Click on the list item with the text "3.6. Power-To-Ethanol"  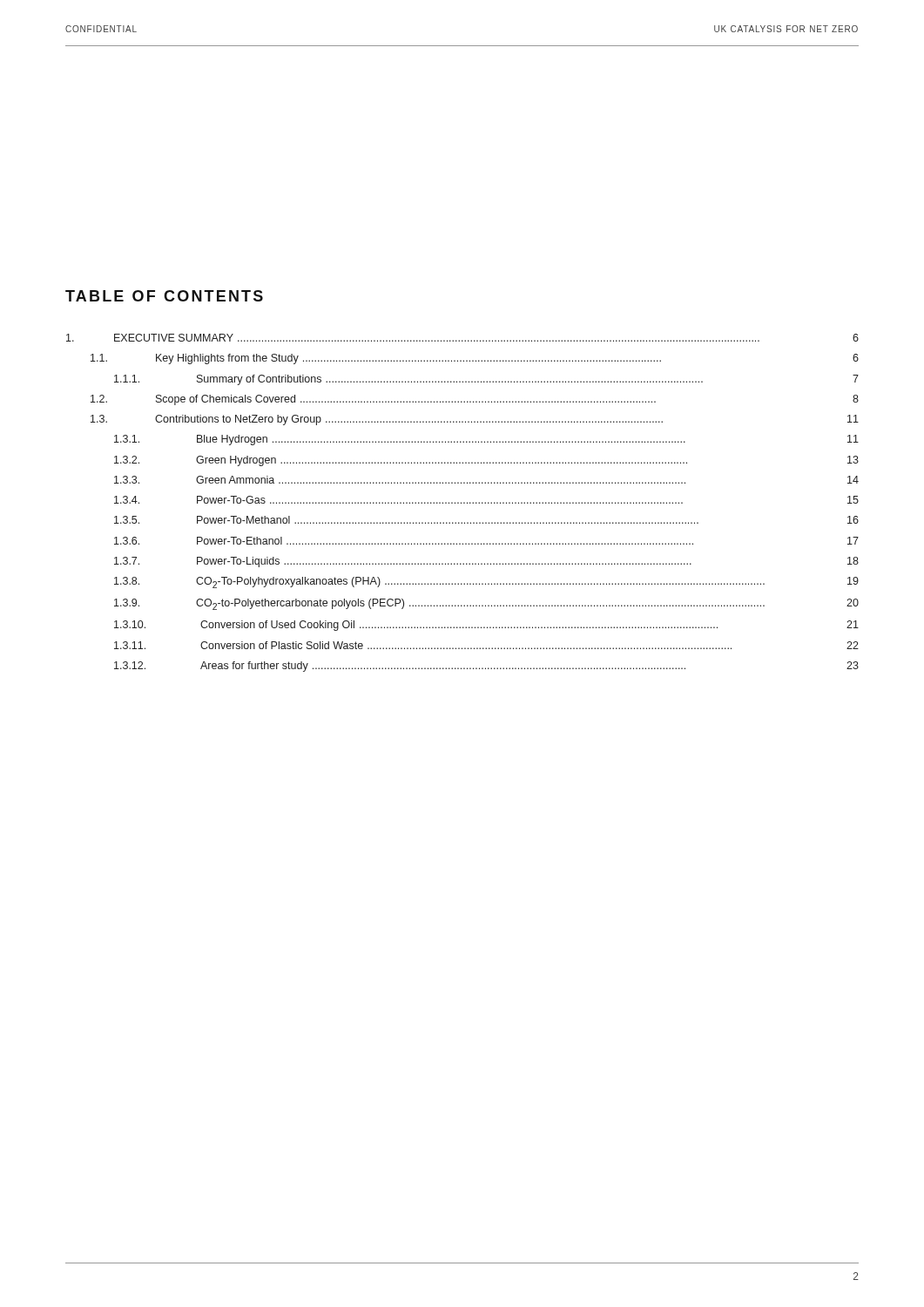[486, 541]
